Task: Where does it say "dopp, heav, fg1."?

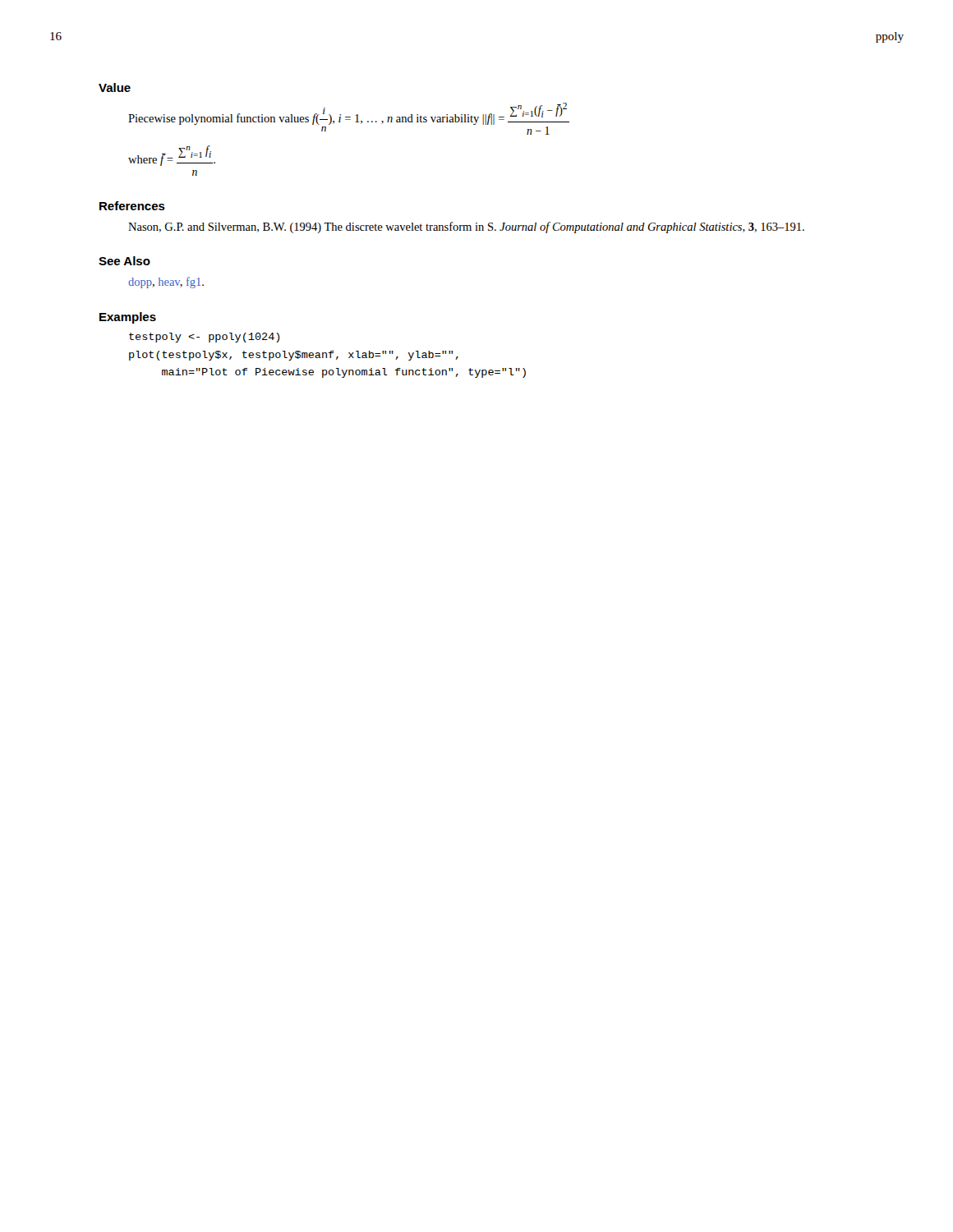Action: point(166,282)
